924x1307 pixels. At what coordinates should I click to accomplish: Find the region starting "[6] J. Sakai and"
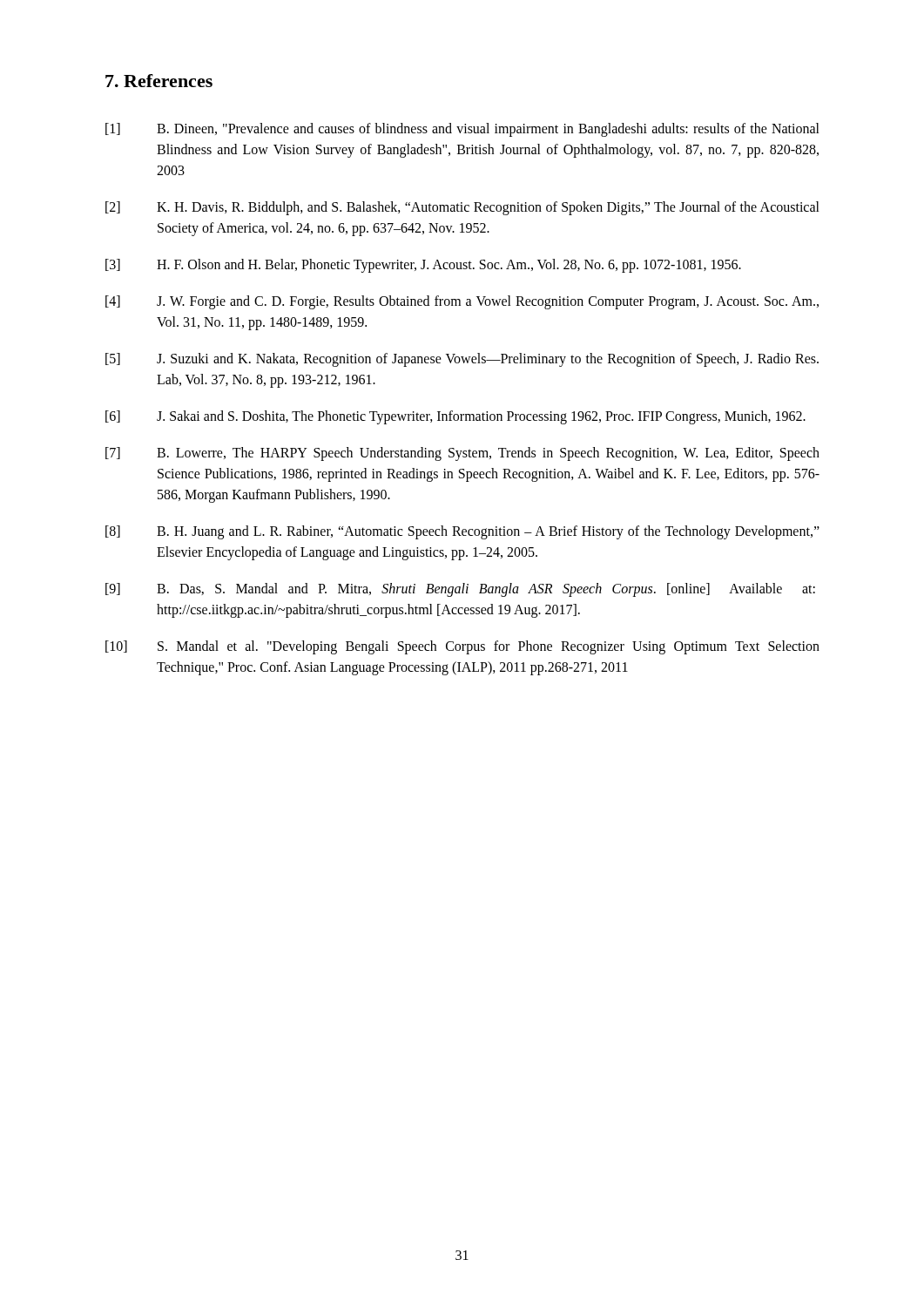[462, 417]
